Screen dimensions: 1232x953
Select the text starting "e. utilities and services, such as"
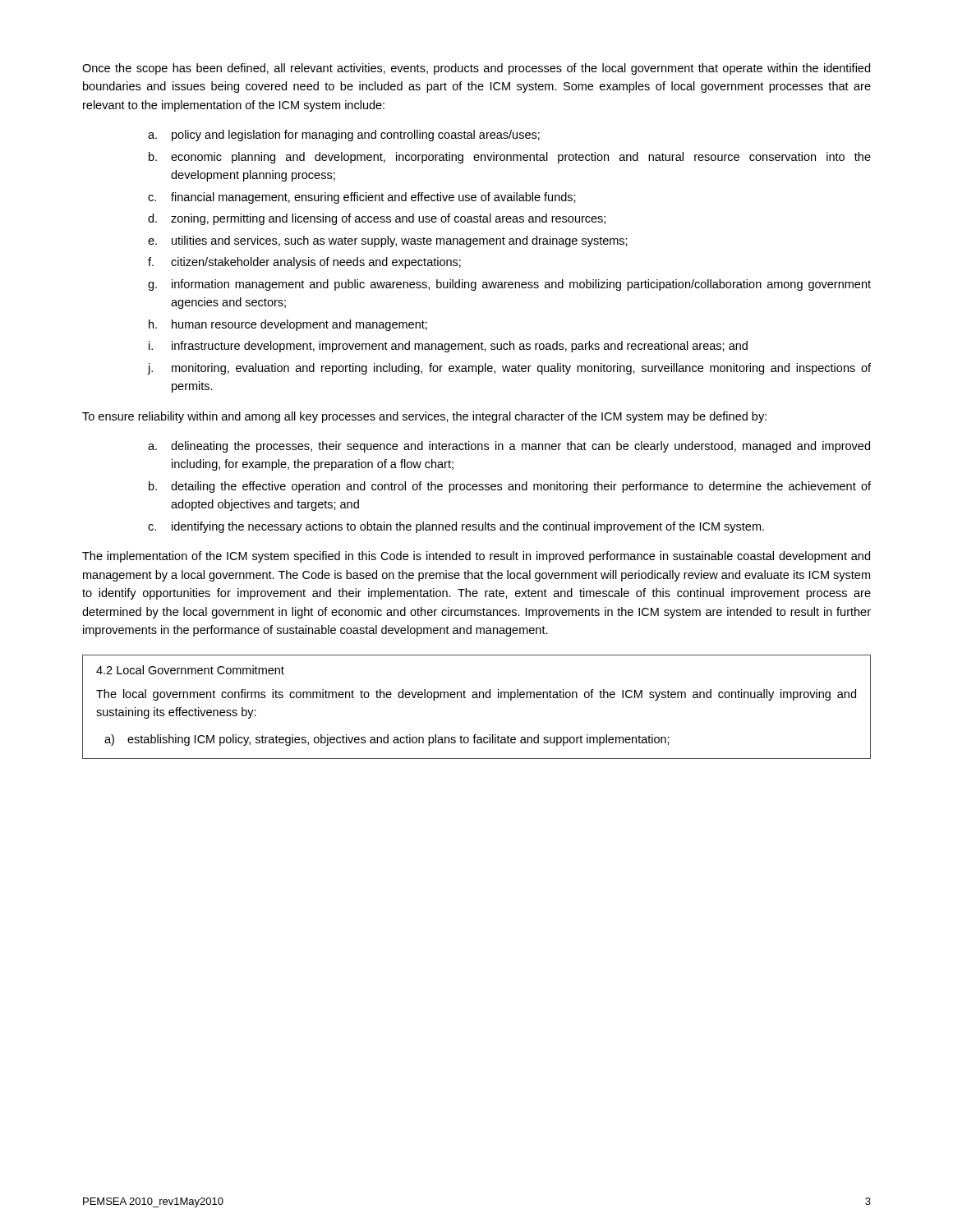pos(509,241)
